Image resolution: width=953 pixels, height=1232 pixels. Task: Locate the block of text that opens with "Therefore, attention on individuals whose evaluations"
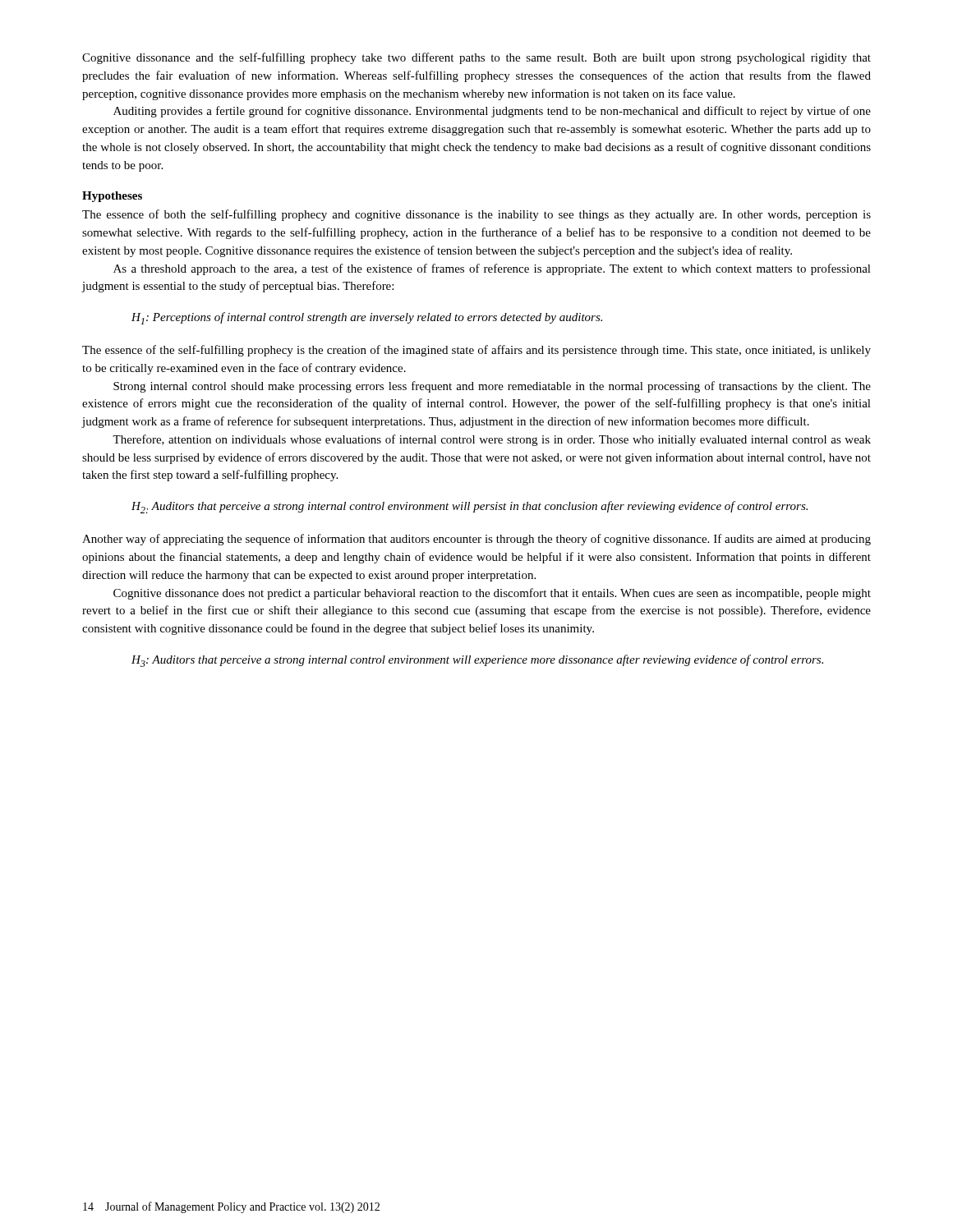[x=476, y=458]
